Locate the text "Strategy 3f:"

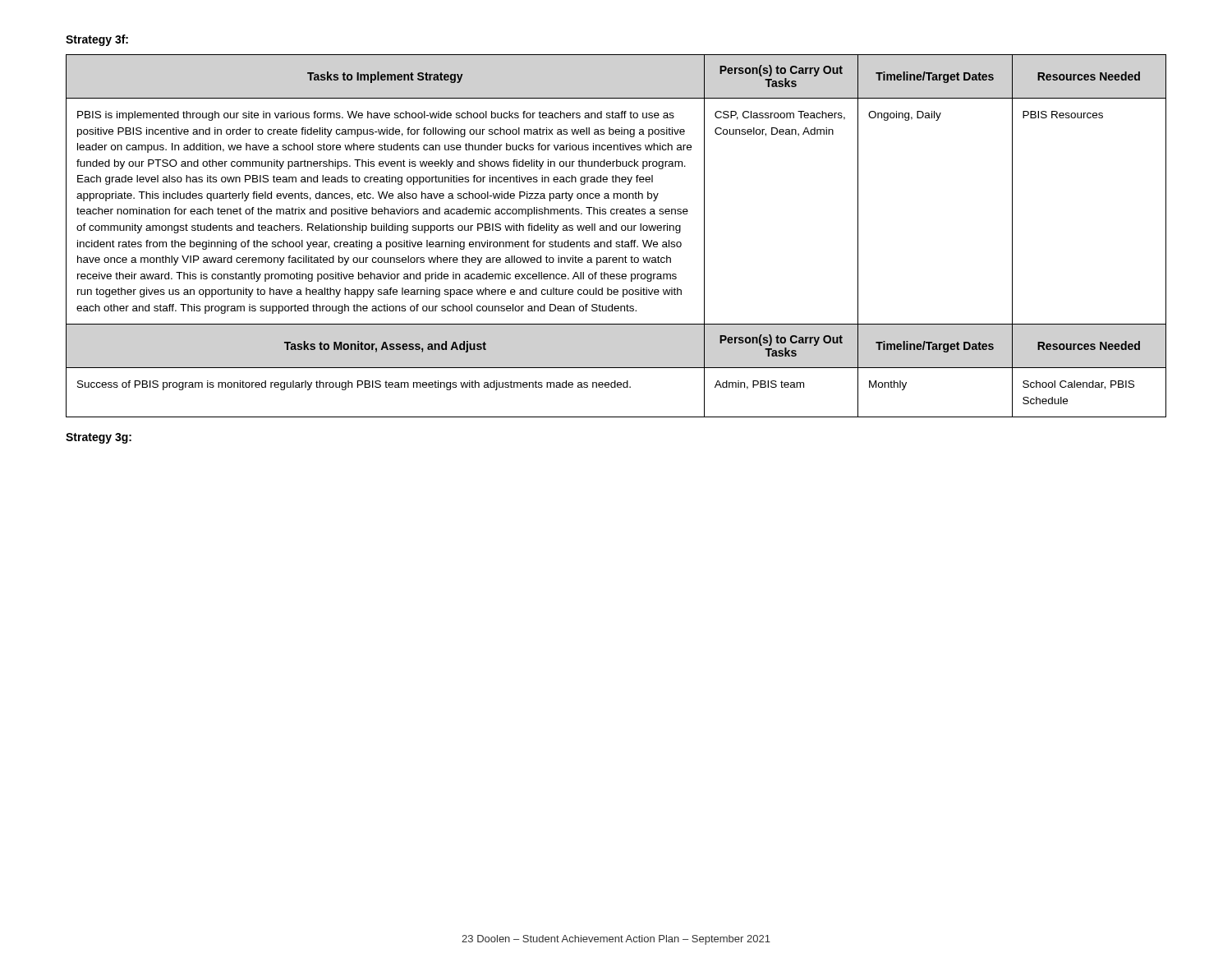pyautogui.click(x=97, y=39)
